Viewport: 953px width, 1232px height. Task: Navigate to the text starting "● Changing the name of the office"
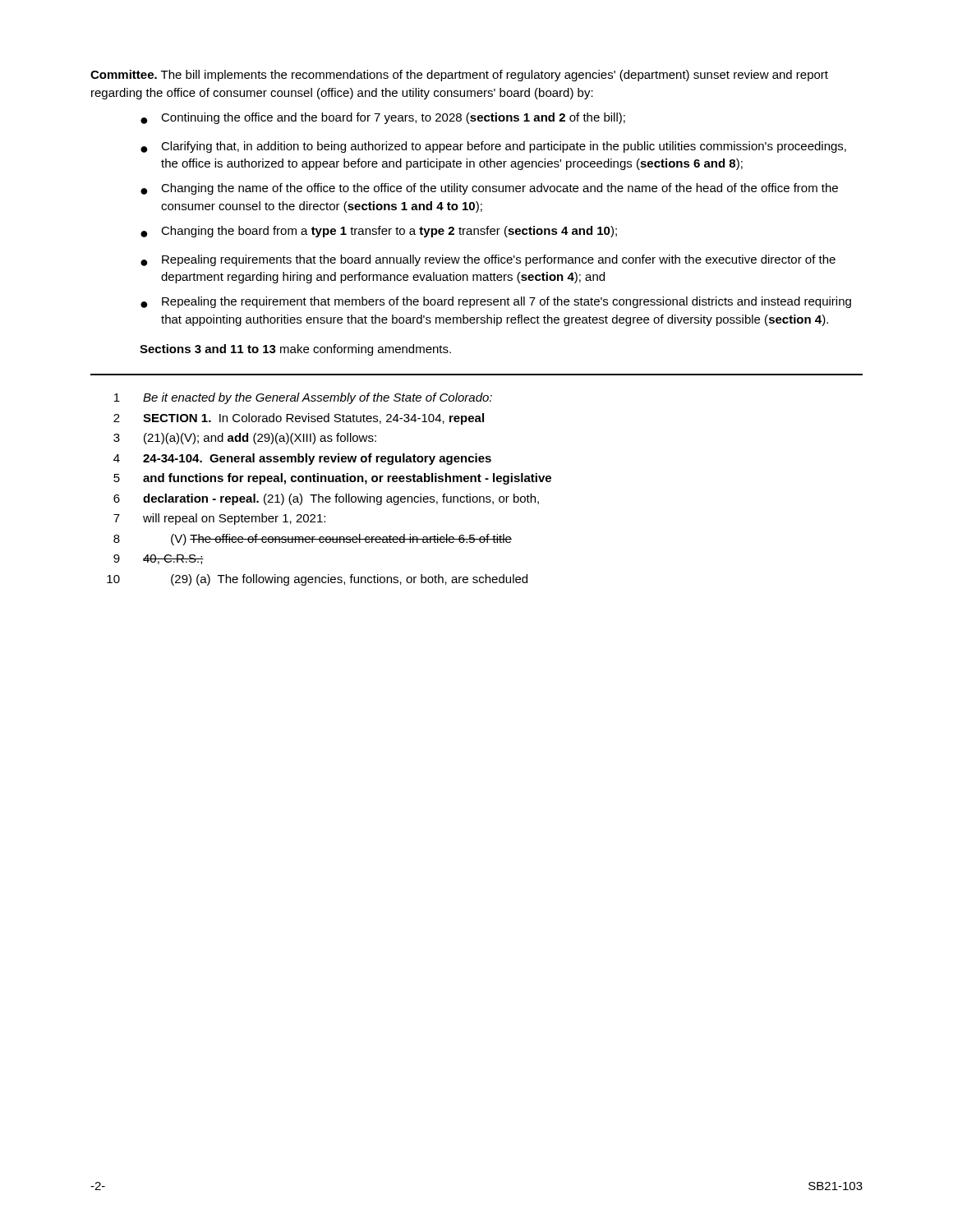(501, 197)
